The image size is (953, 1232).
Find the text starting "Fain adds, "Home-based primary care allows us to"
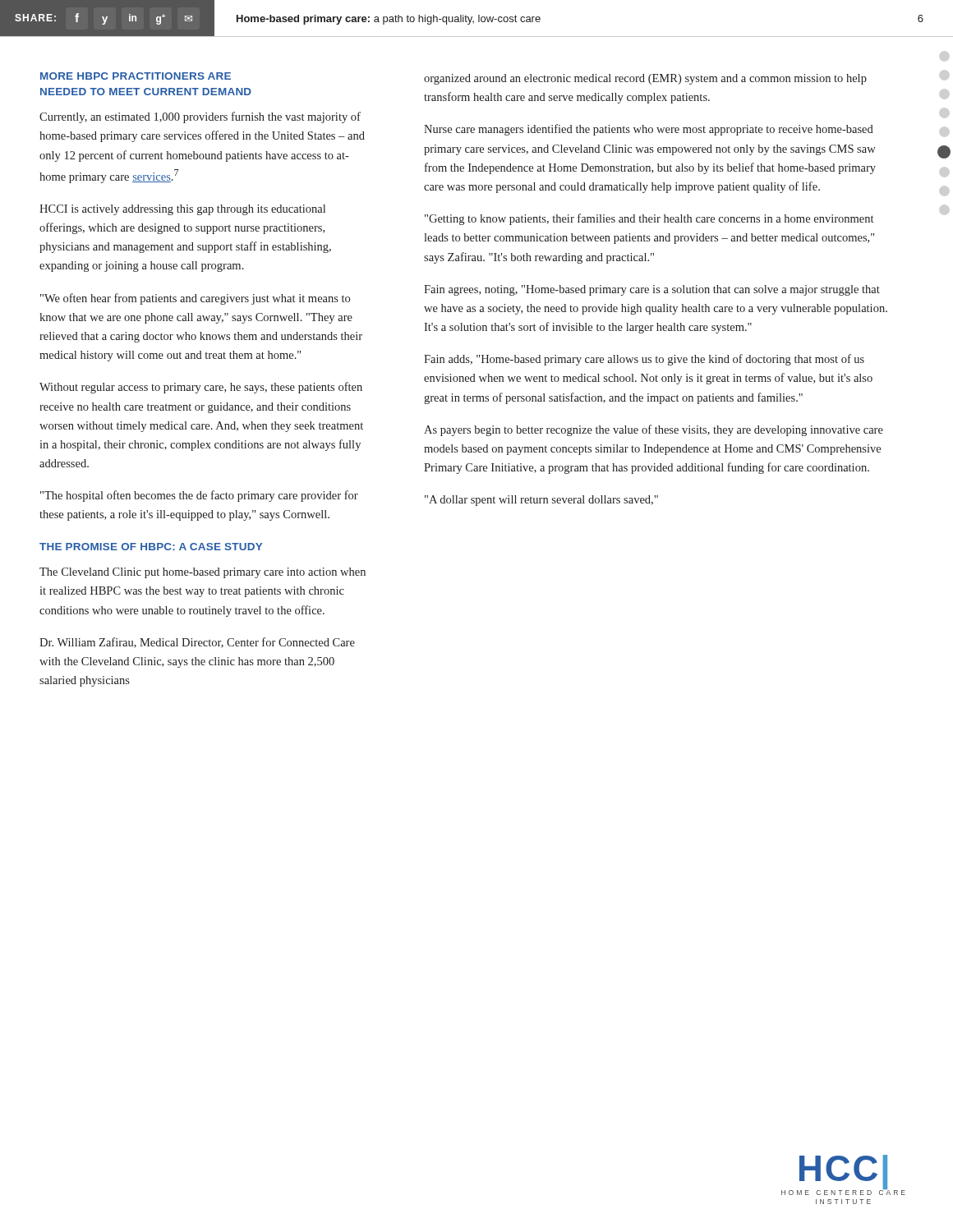tap(648, 378)
